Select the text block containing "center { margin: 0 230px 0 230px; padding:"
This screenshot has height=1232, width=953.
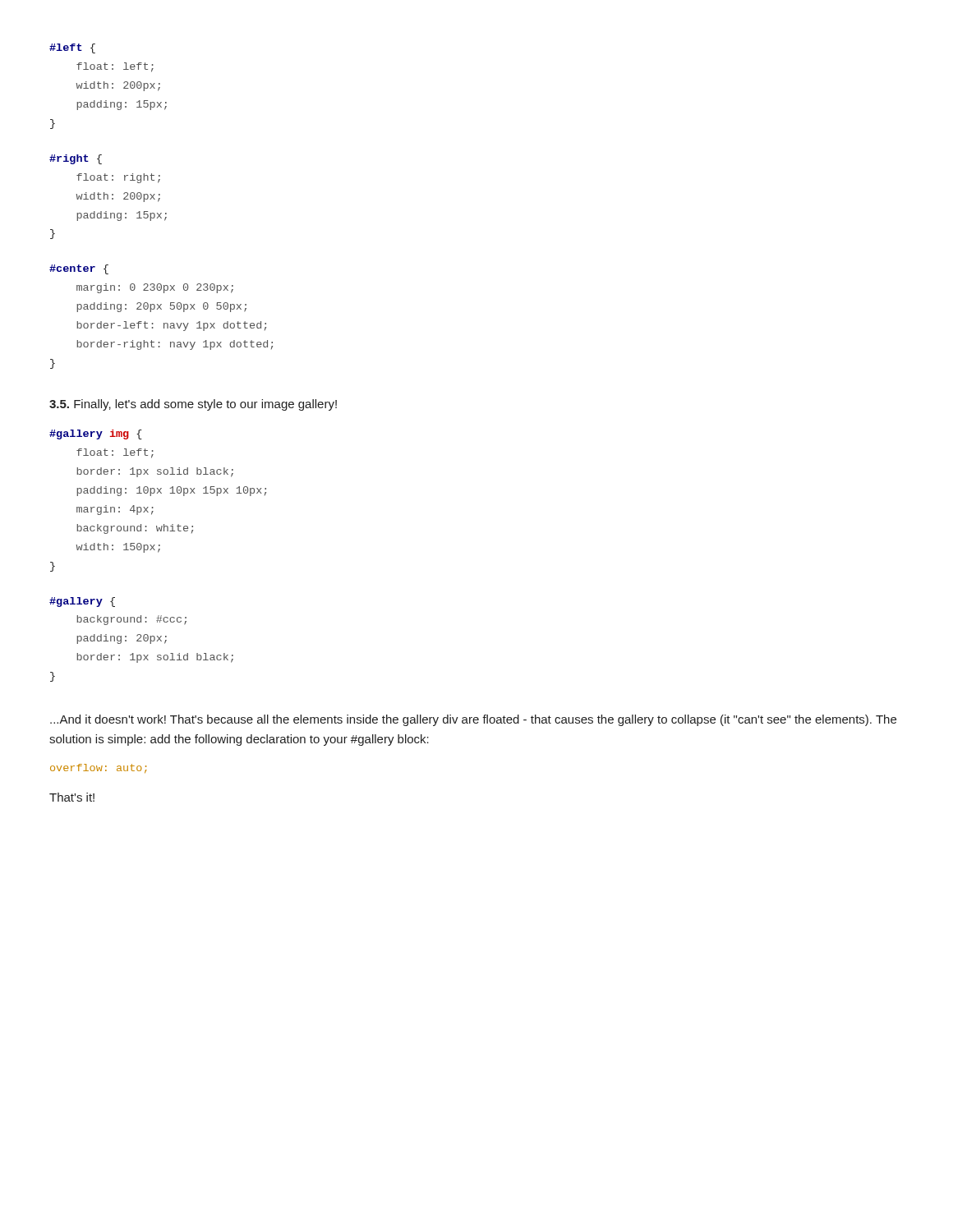(79, 269)
